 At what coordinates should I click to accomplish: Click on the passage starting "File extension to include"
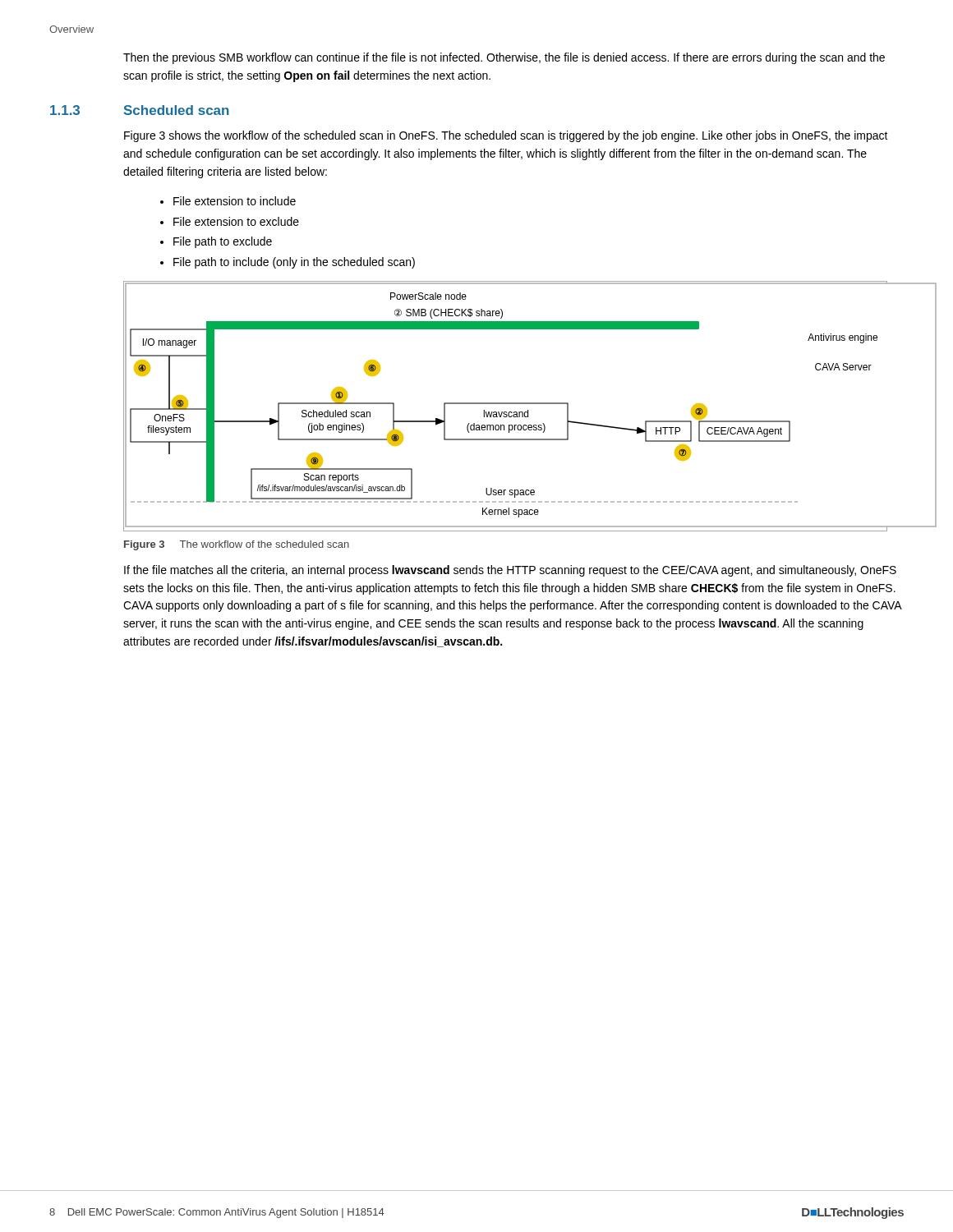(234, 202)
